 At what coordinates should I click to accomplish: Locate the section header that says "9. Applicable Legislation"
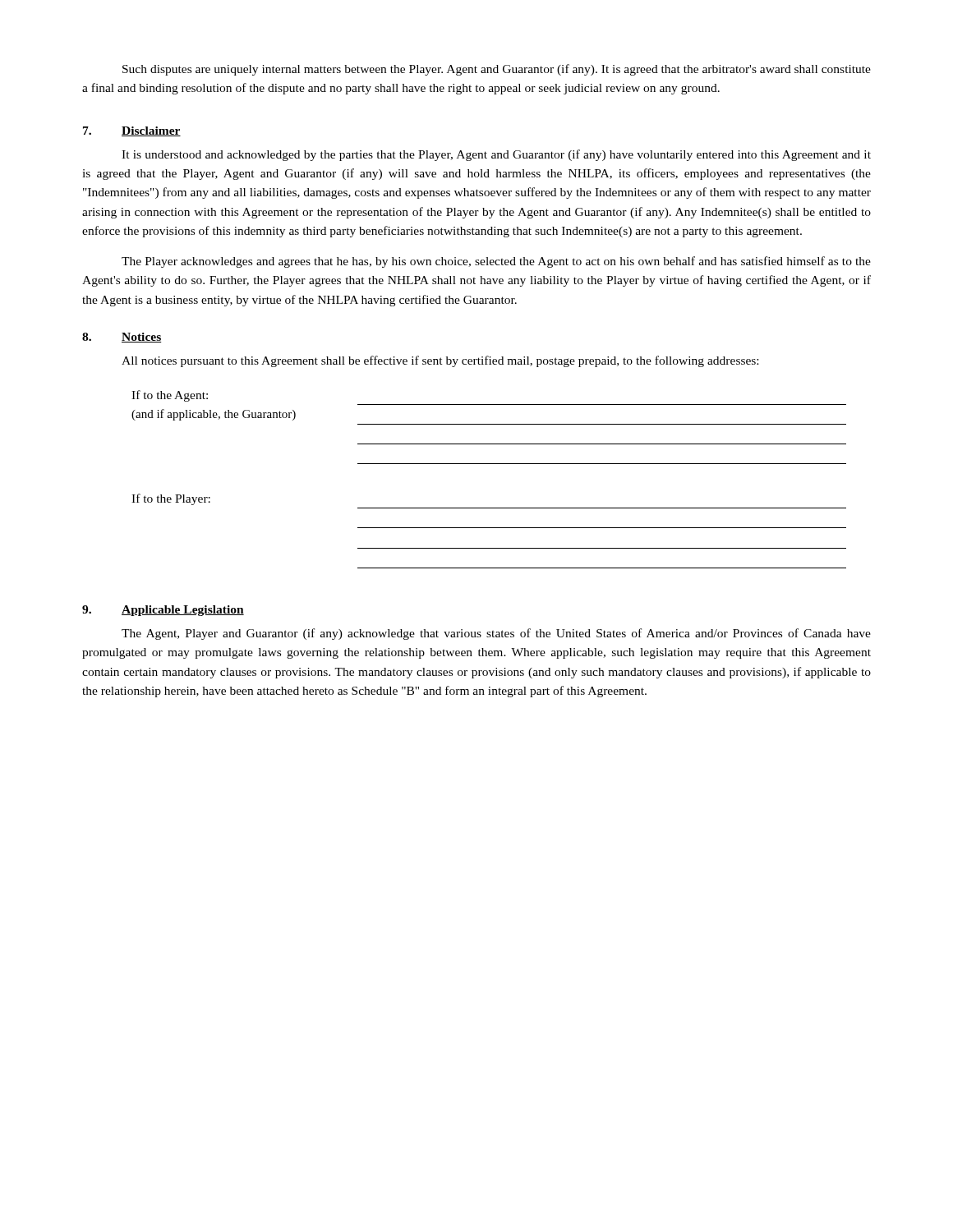click(163, 609)
